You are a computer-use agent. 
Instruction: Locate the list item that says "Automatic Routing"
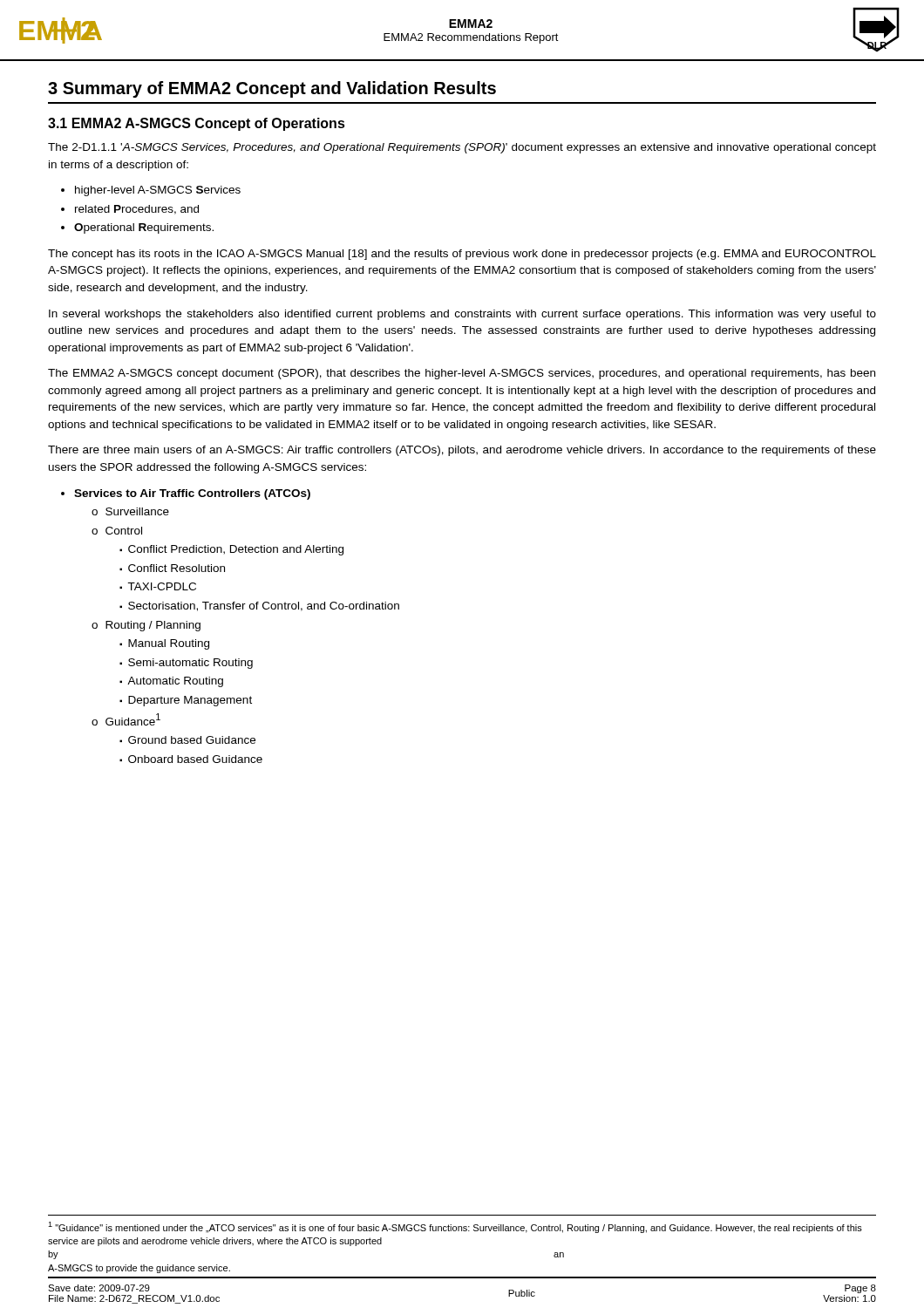coord(176,681)
